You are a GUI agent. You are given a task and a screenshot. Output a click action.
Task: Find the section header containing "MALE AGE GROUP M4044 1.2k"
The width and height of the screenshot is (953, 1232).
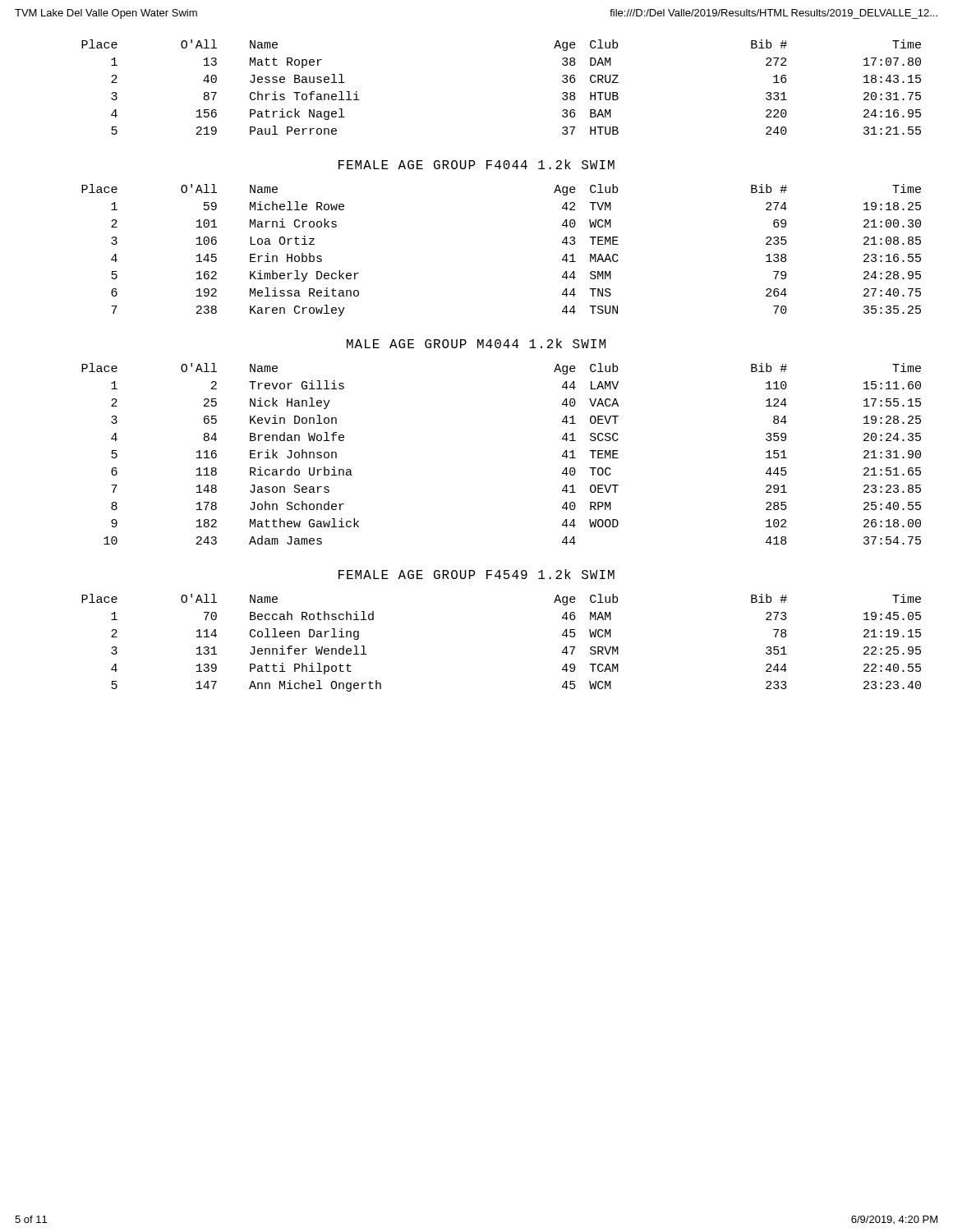coord(476,345)
